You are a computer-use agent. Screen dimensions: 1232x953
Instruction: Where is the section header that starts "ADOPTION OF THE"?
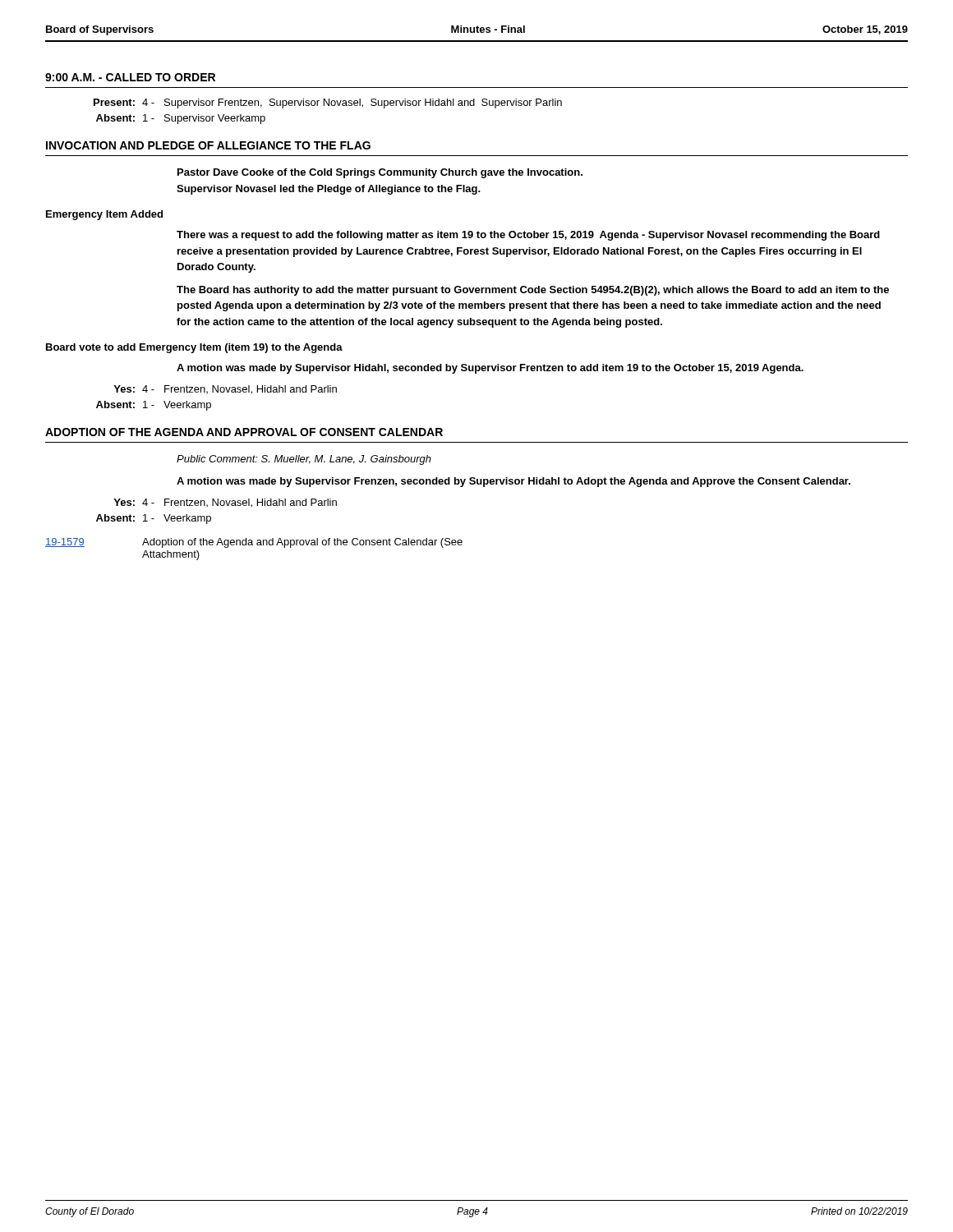(x=244, y=432)
